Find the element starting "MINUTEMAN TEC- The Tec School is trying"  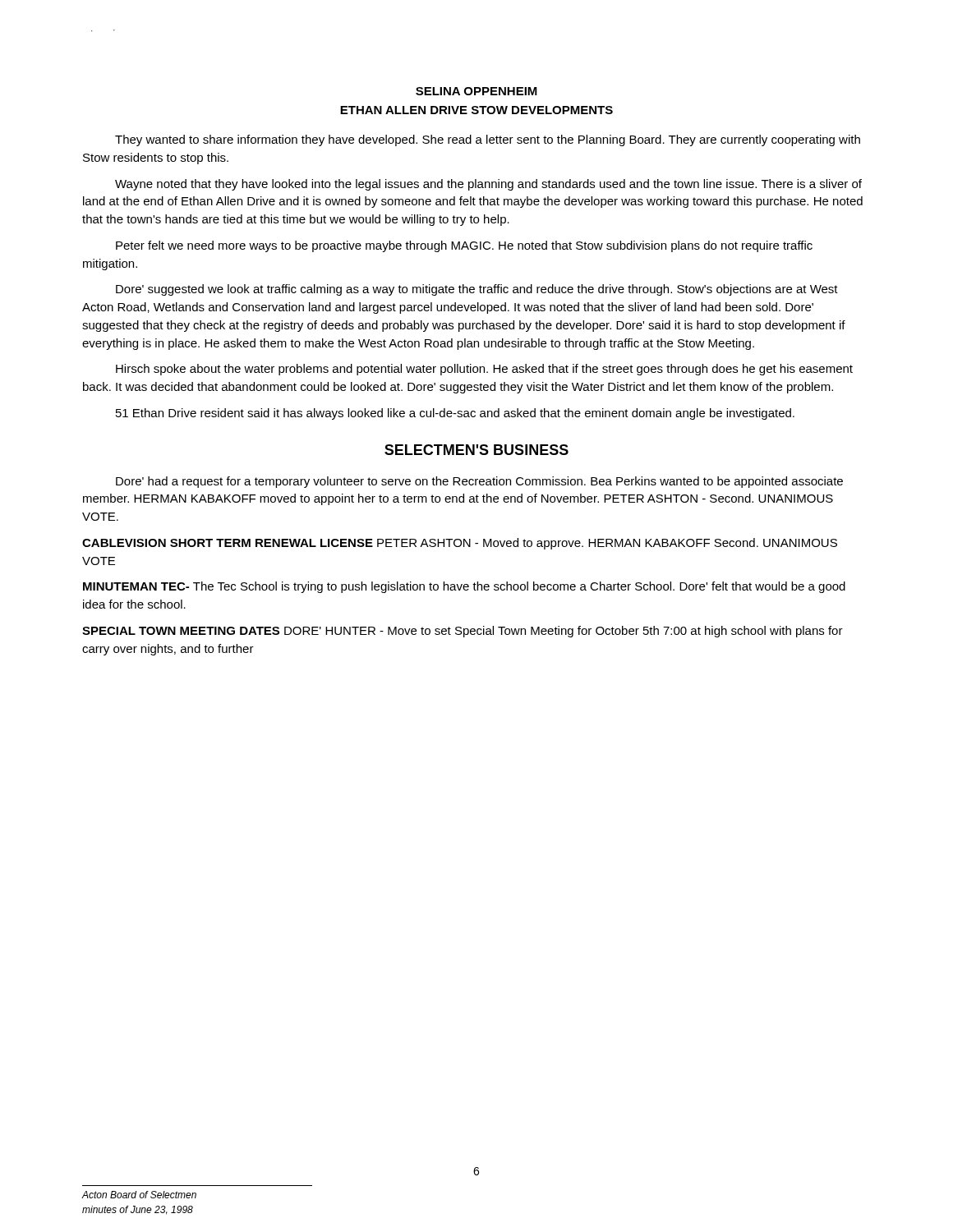tap(464, 595)
